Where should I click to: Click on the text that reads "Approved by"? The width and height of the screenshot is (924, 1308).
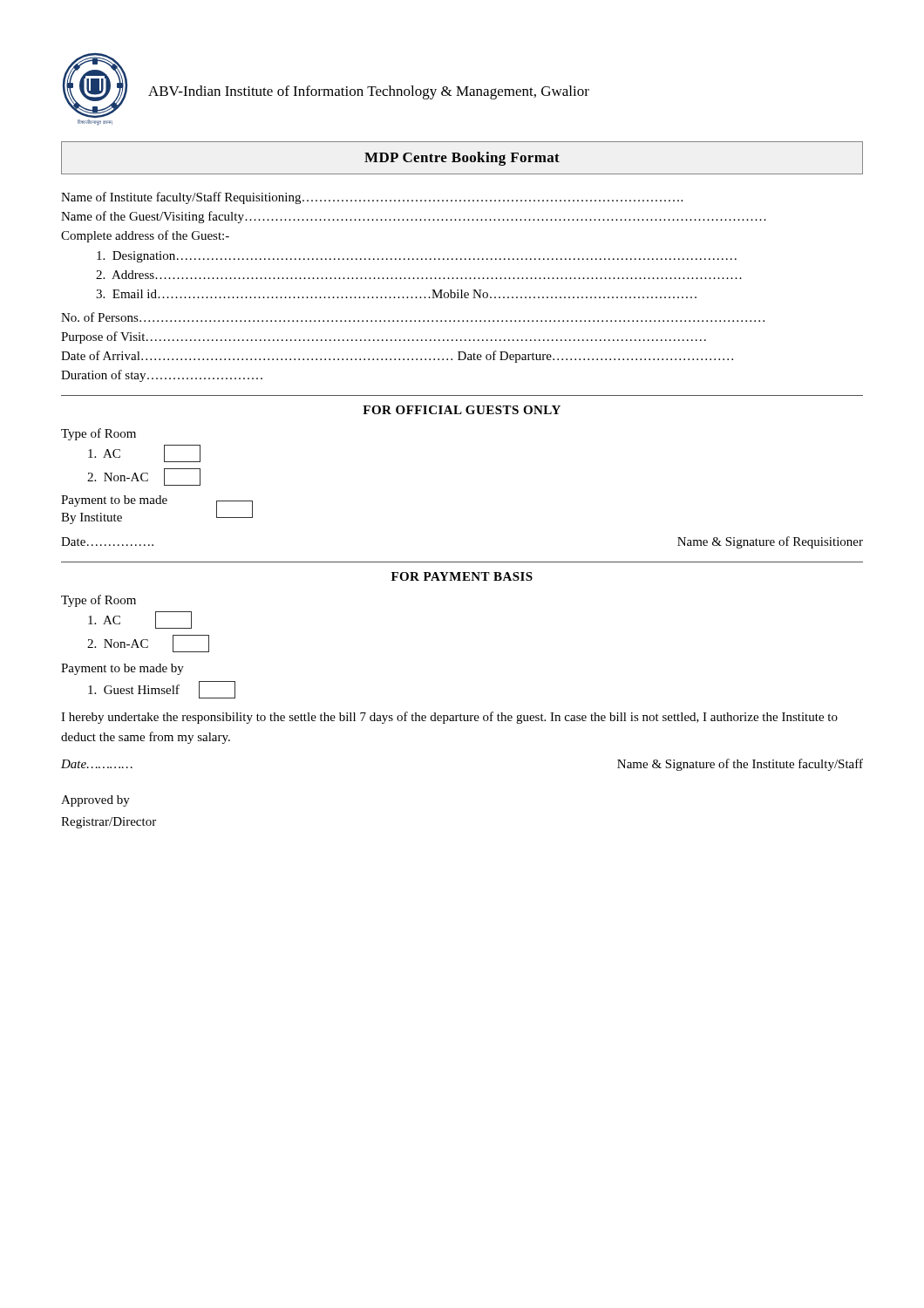coord(95,800)
